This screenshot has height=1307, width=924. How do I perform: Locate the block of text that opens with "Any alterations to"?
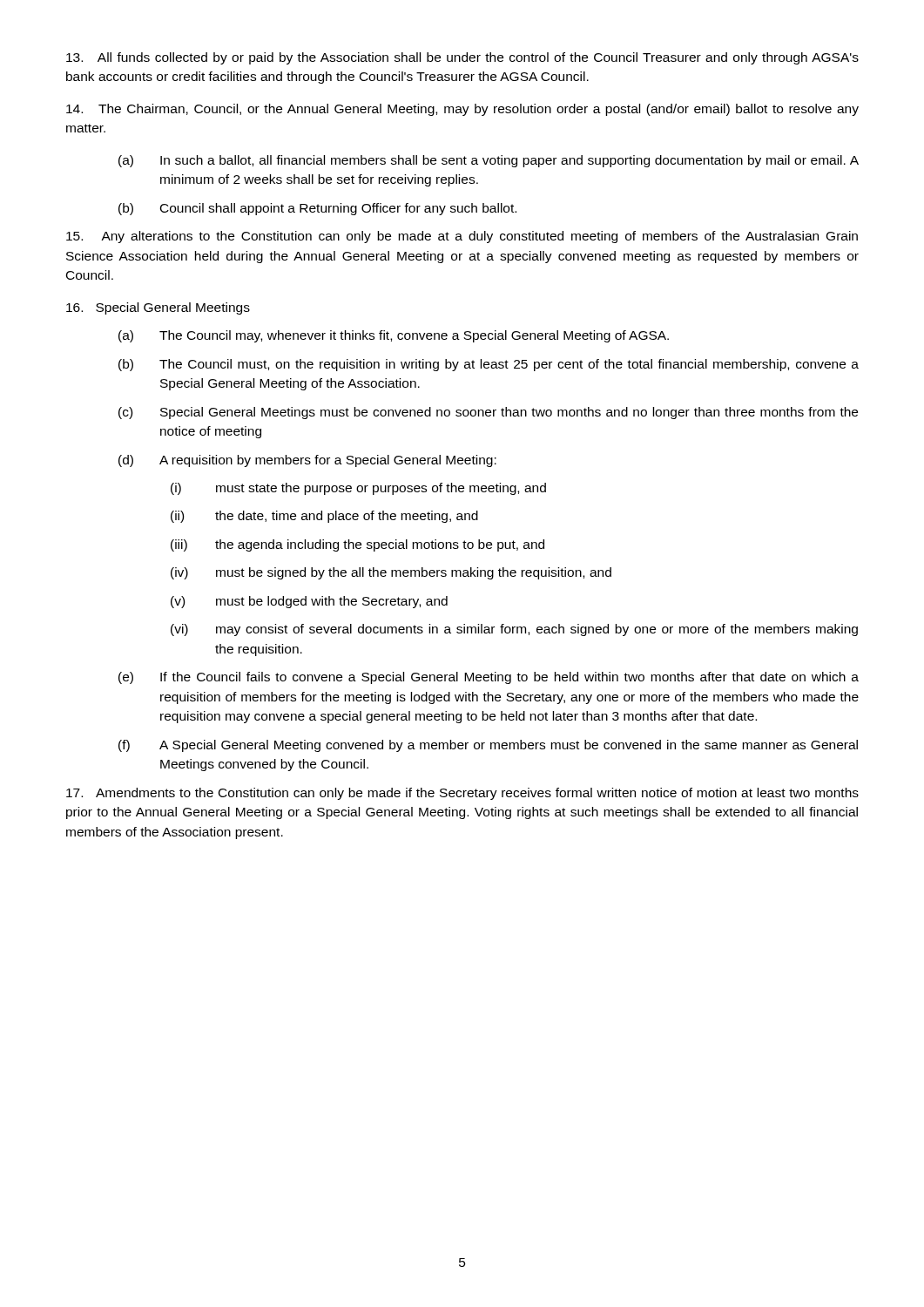click(x=462, y=256)
